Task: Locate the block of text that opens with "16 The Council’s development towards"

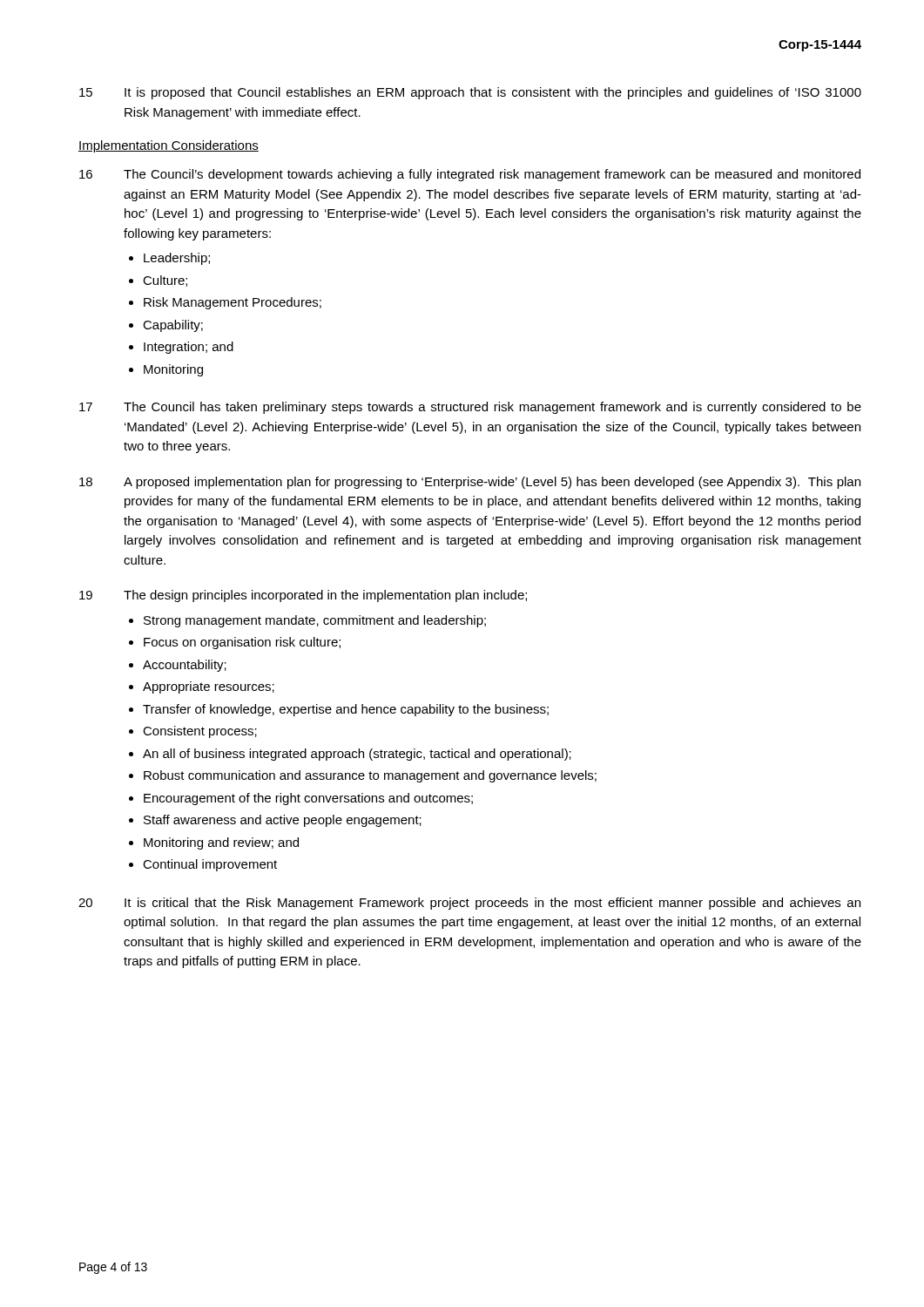Action: tap(470, 175)
